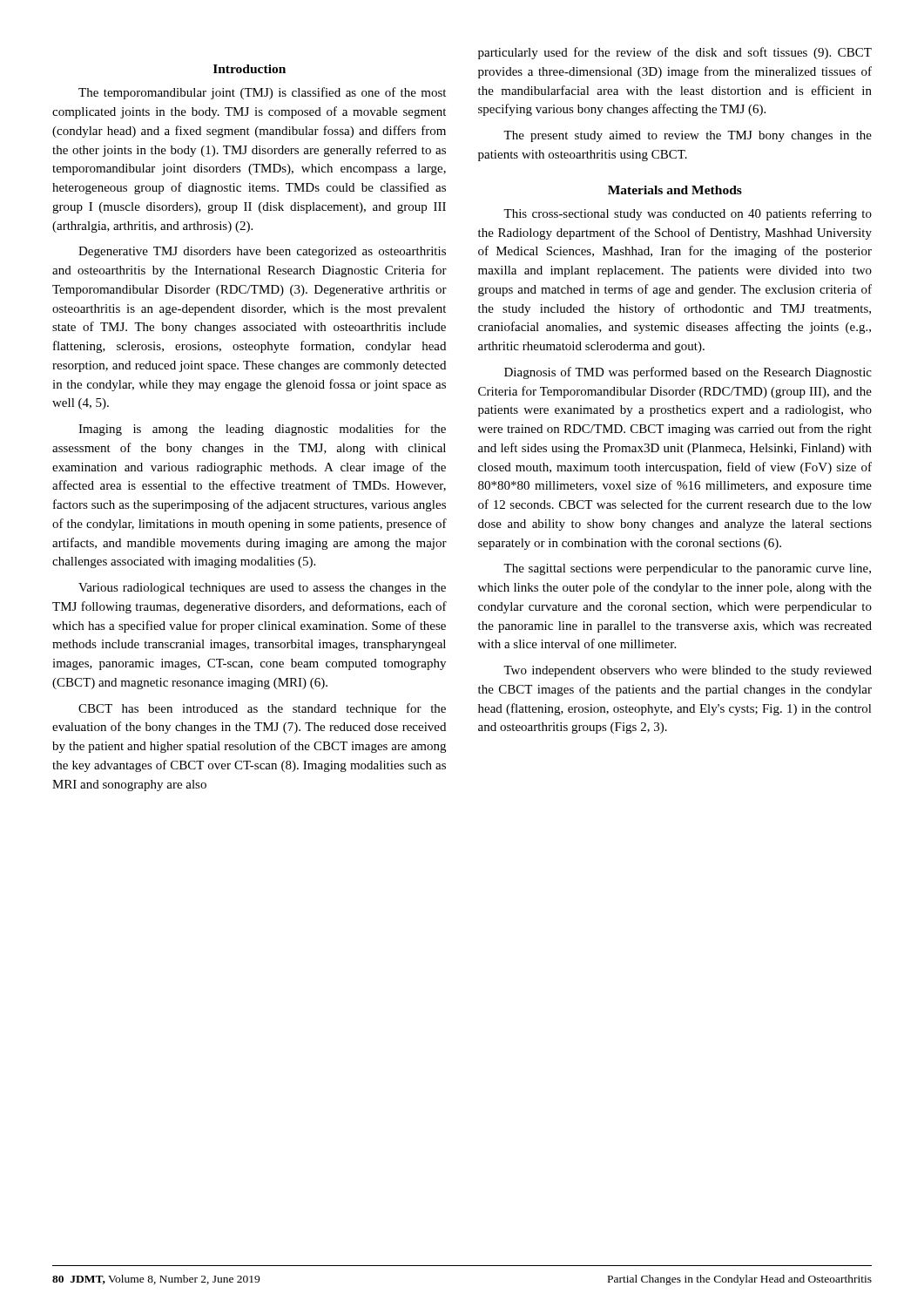Find the text block starting "Materials and Methods"

[675, 189]
